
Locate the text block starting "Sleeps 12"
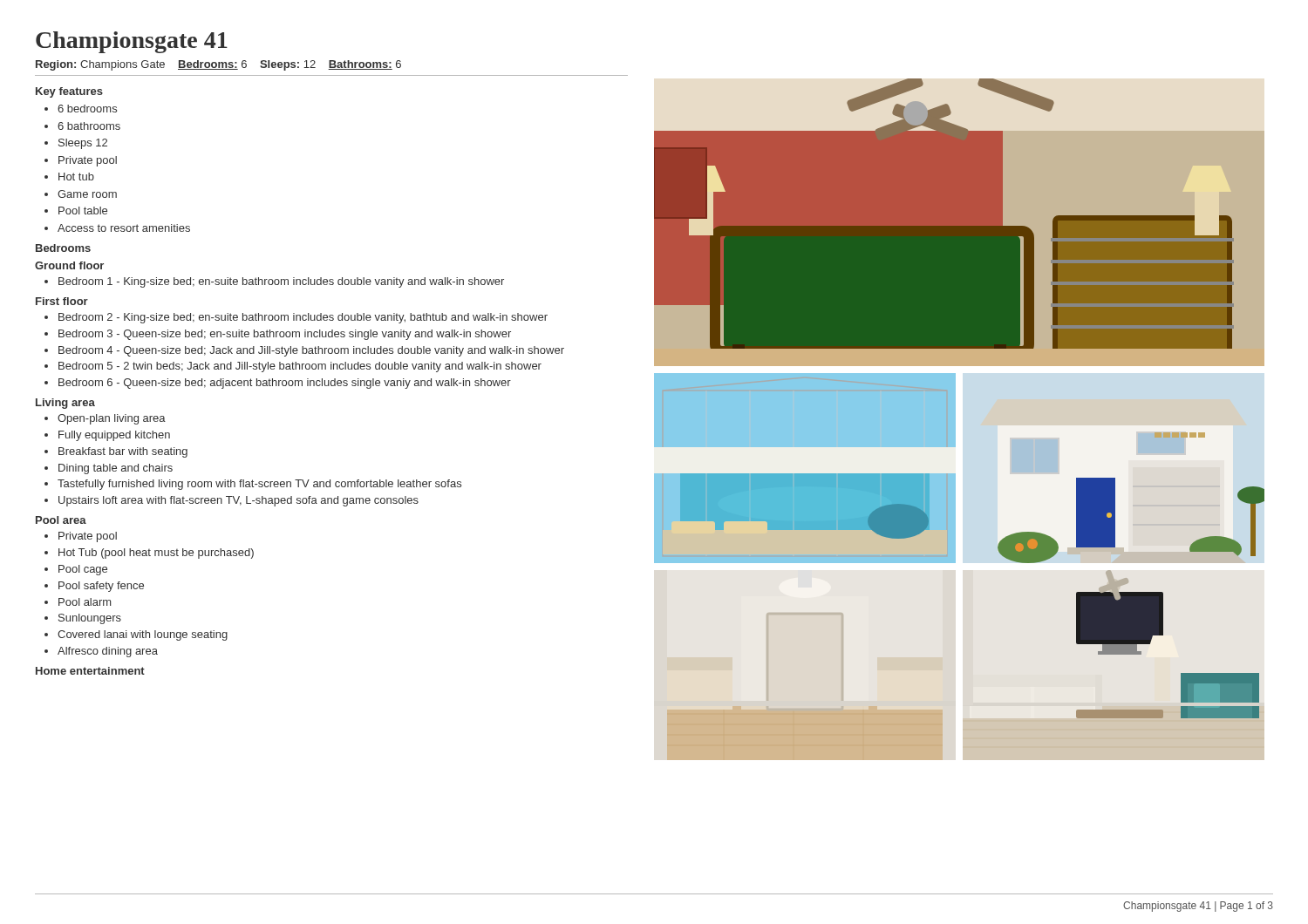pyautogui.click(x=83, y=143)
